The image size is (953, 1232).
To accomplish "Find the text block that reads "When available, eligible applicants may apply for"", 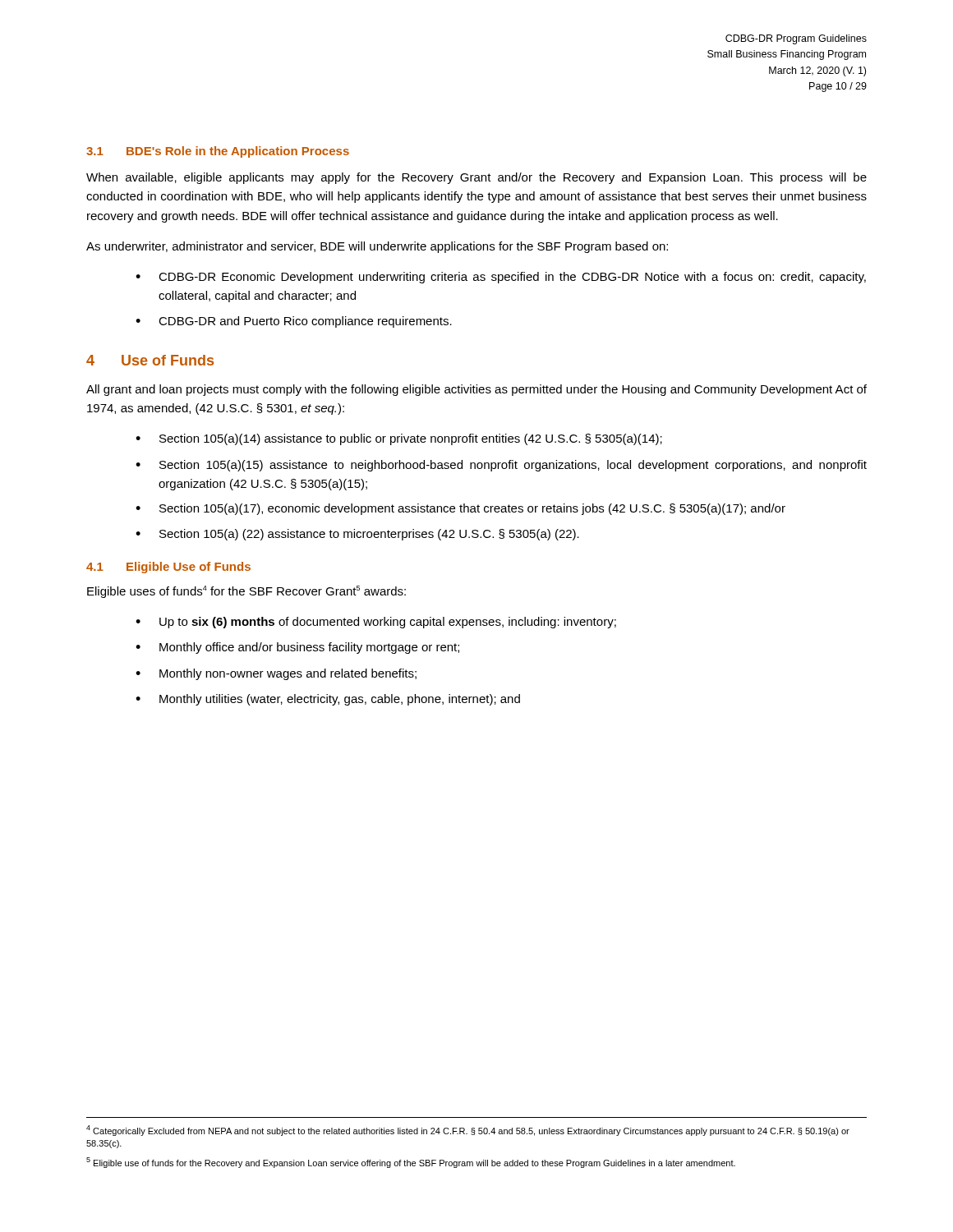I will pyautogui.click(x=476, y=196).
